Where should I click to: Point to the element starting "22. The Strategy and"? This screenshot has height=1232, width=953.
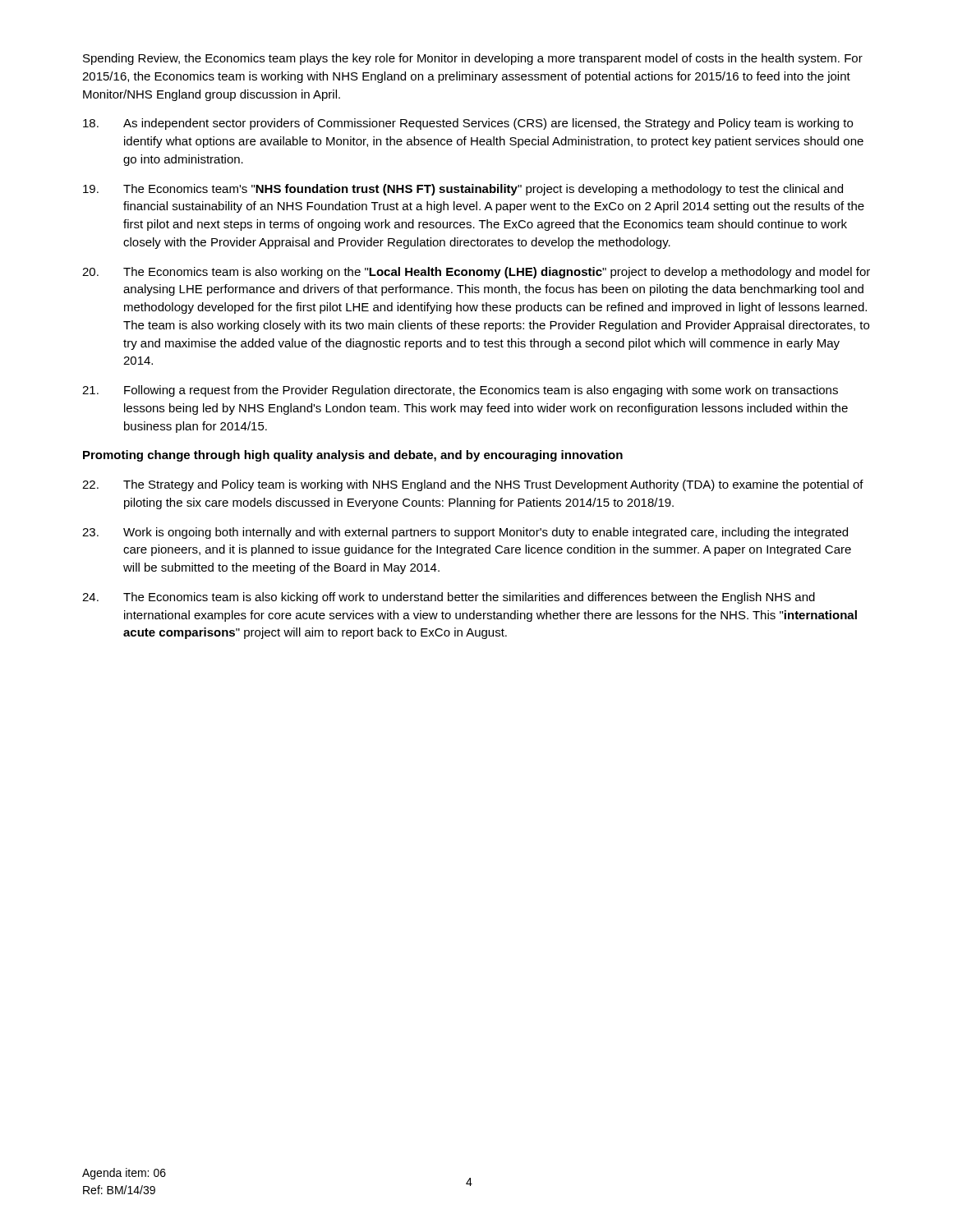pyautogui.click(x=476, y=493)
